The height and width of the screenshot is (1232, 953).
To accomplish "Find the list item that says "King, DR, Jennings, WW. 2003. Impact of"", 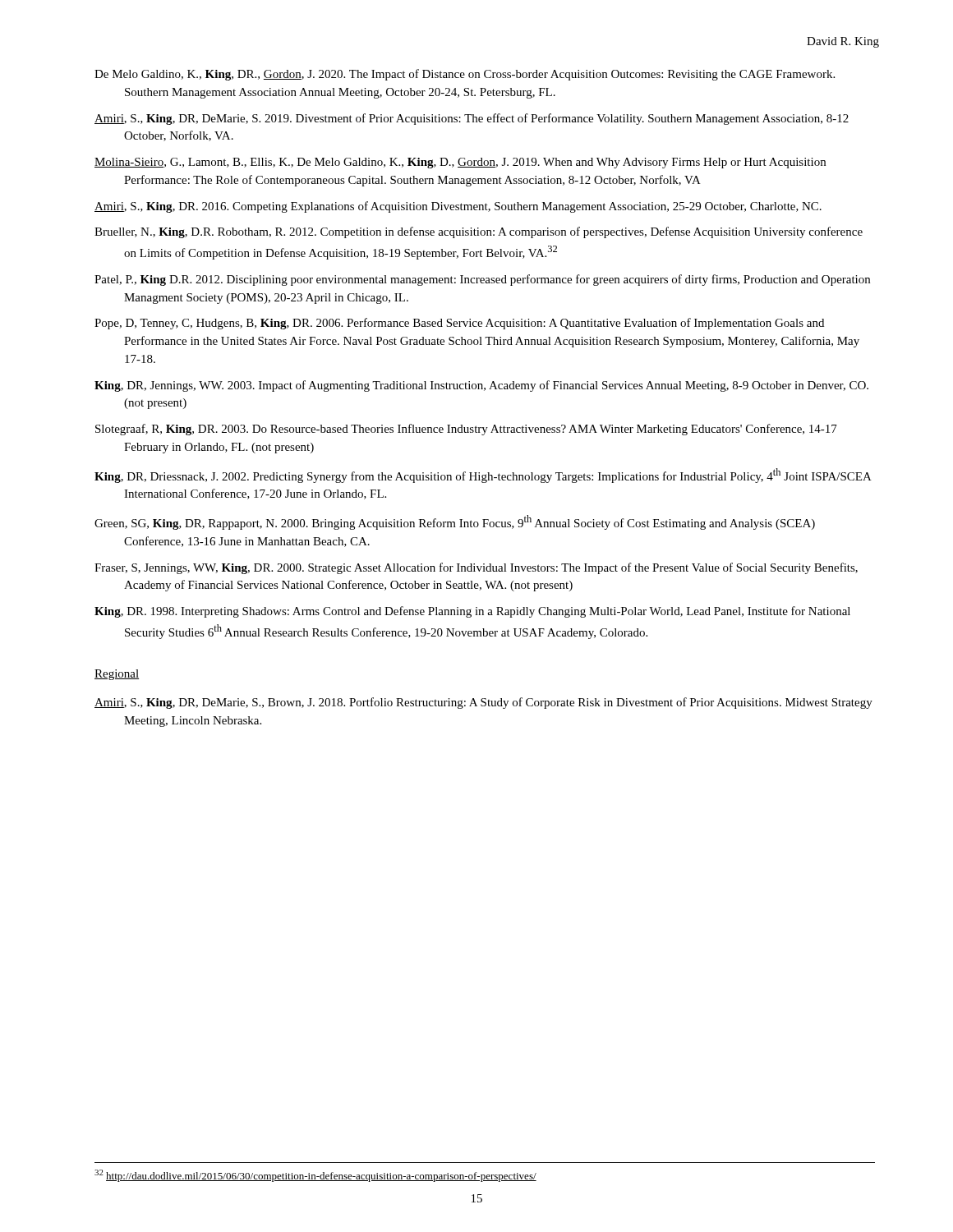I will [482, 394].
